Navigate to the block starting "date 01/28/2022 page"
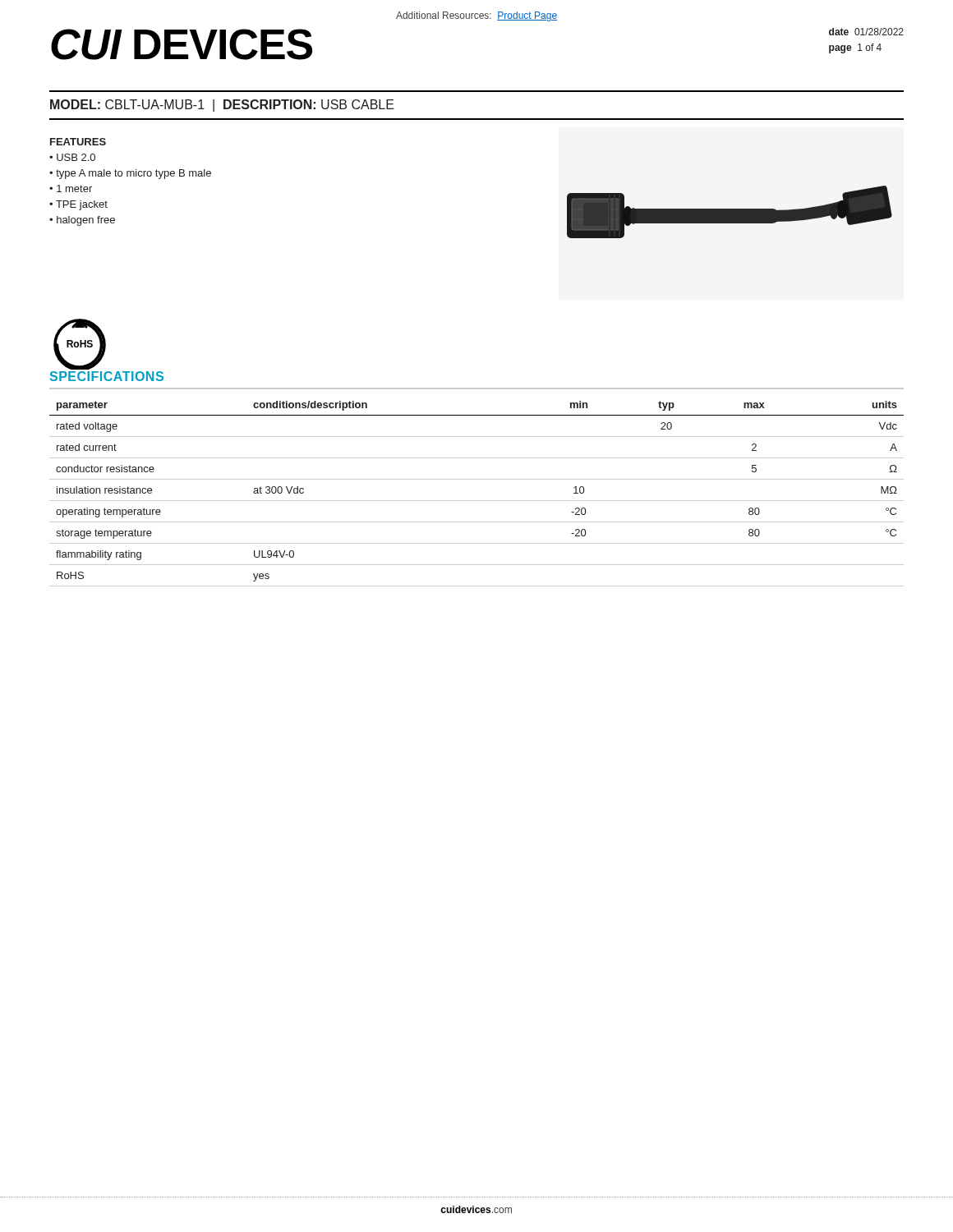953x1232 pixels. 866,40
